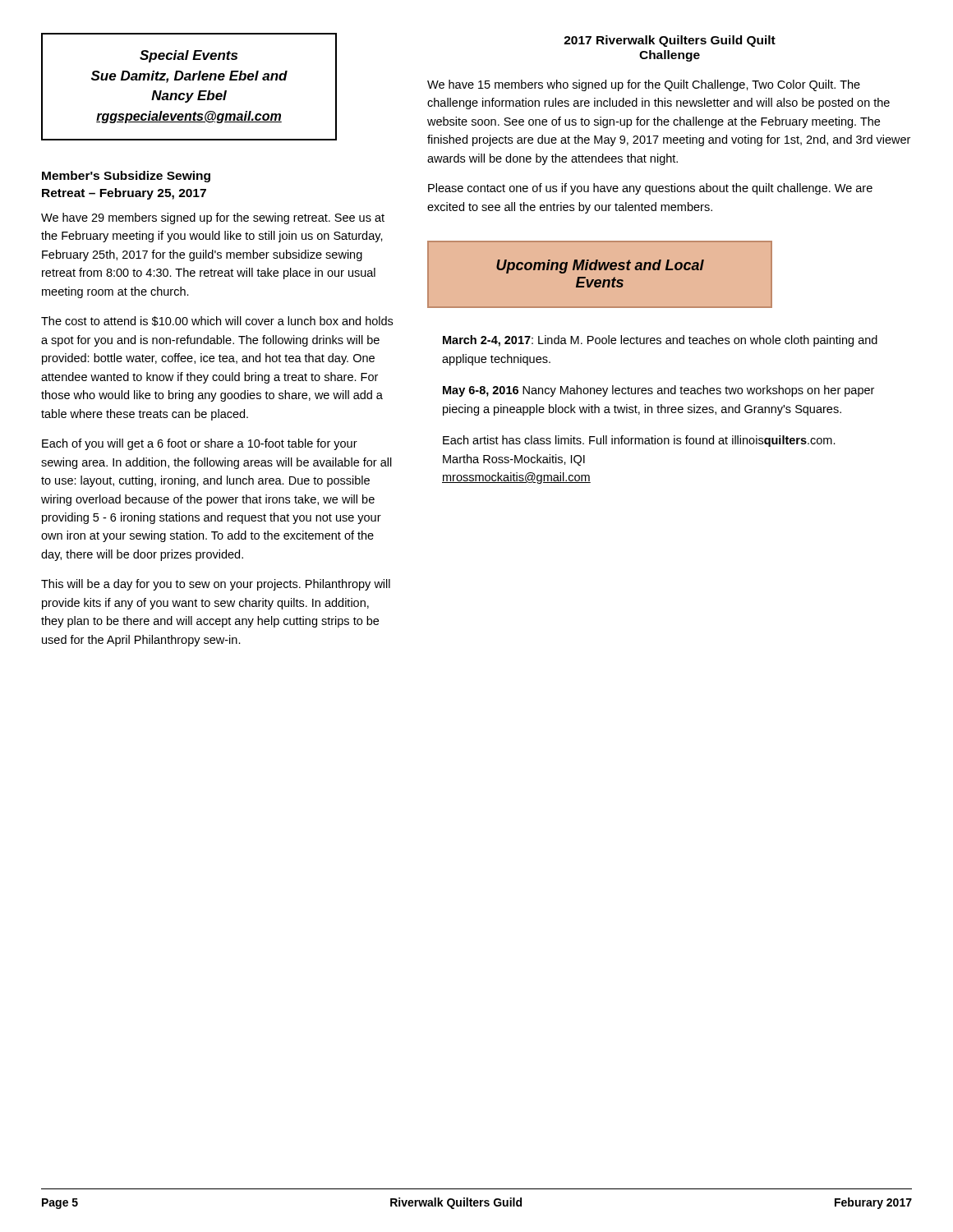Image resolution: width=953 pixels, height=1232 pixels.
Task: Find the text block that says "We have 29 members signed up for"
Action: point(213,255)
